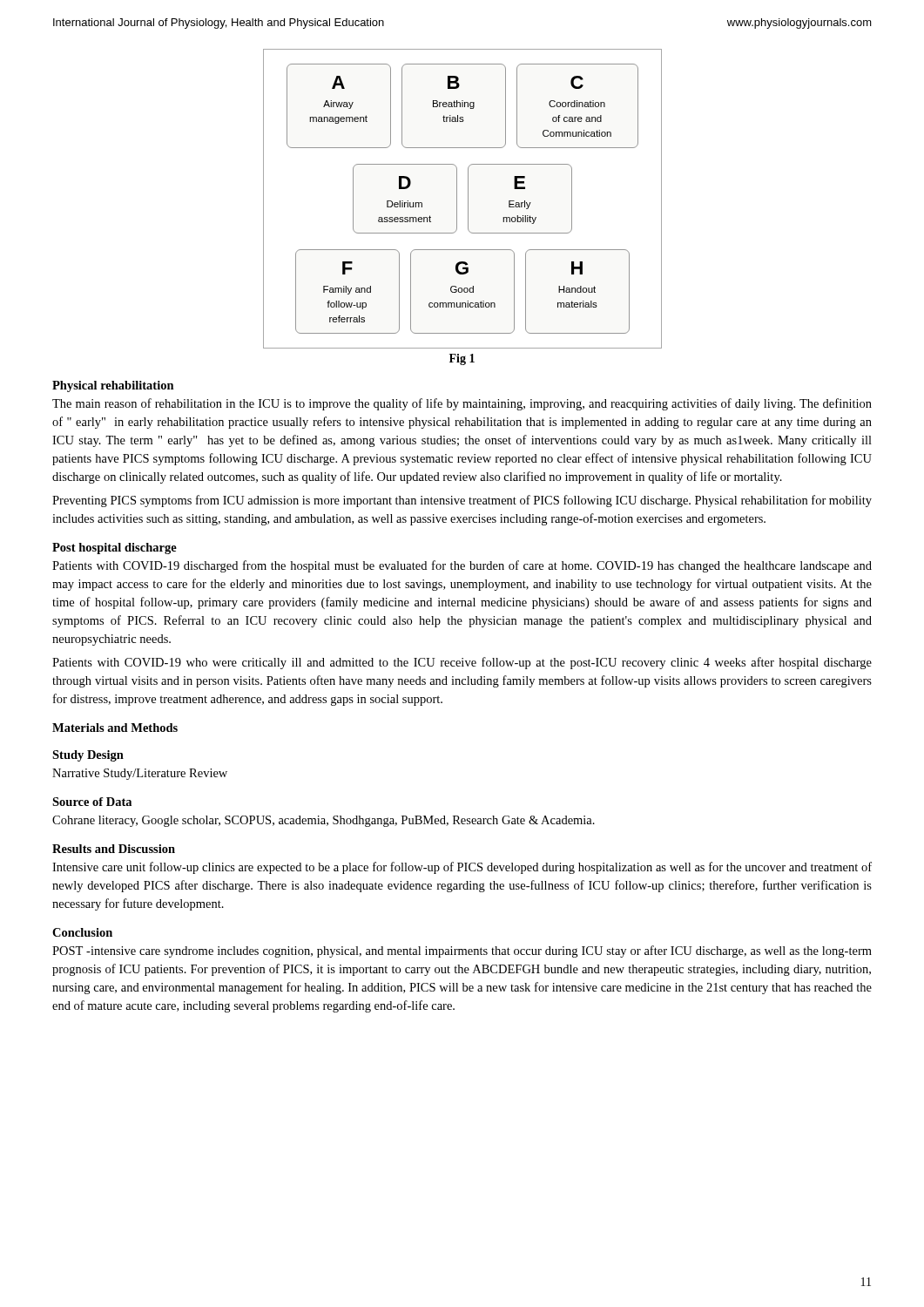Find the section header that reads "Results and Discussion"
Screen dimensions: 1307x924
[x=114, y=848]
